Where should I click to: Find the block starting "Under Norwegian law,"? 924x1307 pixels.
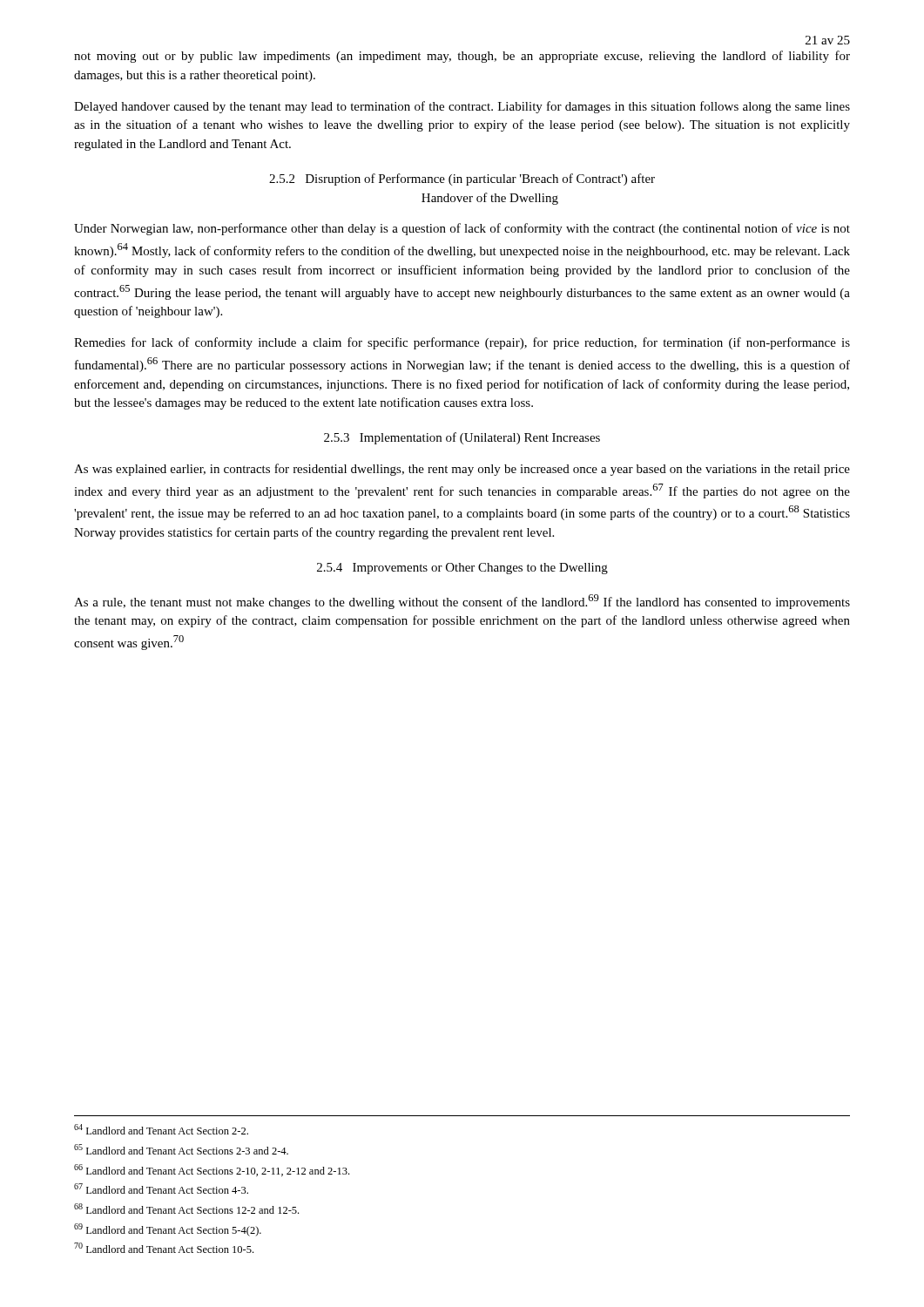coord(462,270)
